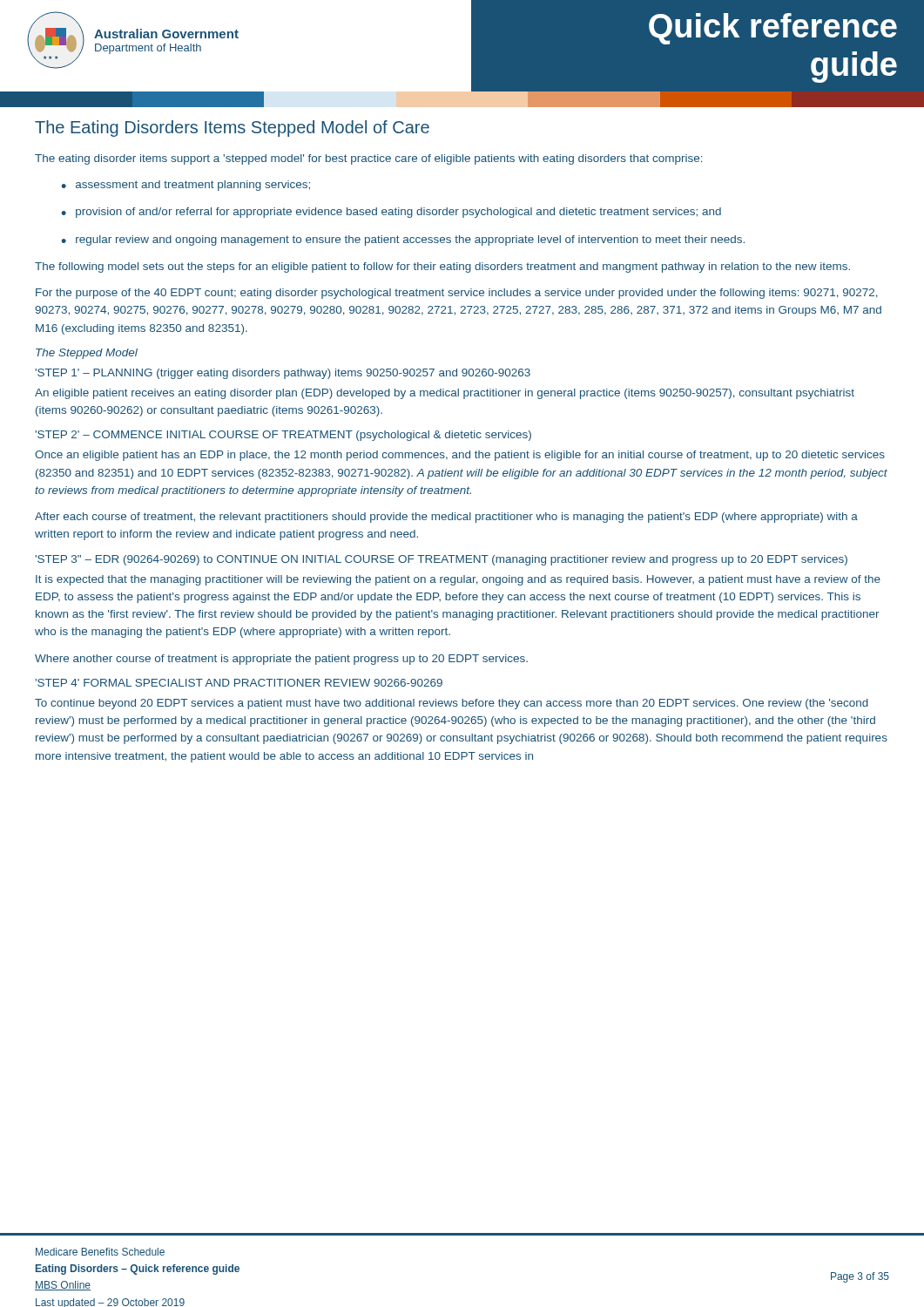Image resolution: width=924 pixels, height=1307 pixels.
Task: Find the block on this page that starts "After each course"
Action: [462, 526]
